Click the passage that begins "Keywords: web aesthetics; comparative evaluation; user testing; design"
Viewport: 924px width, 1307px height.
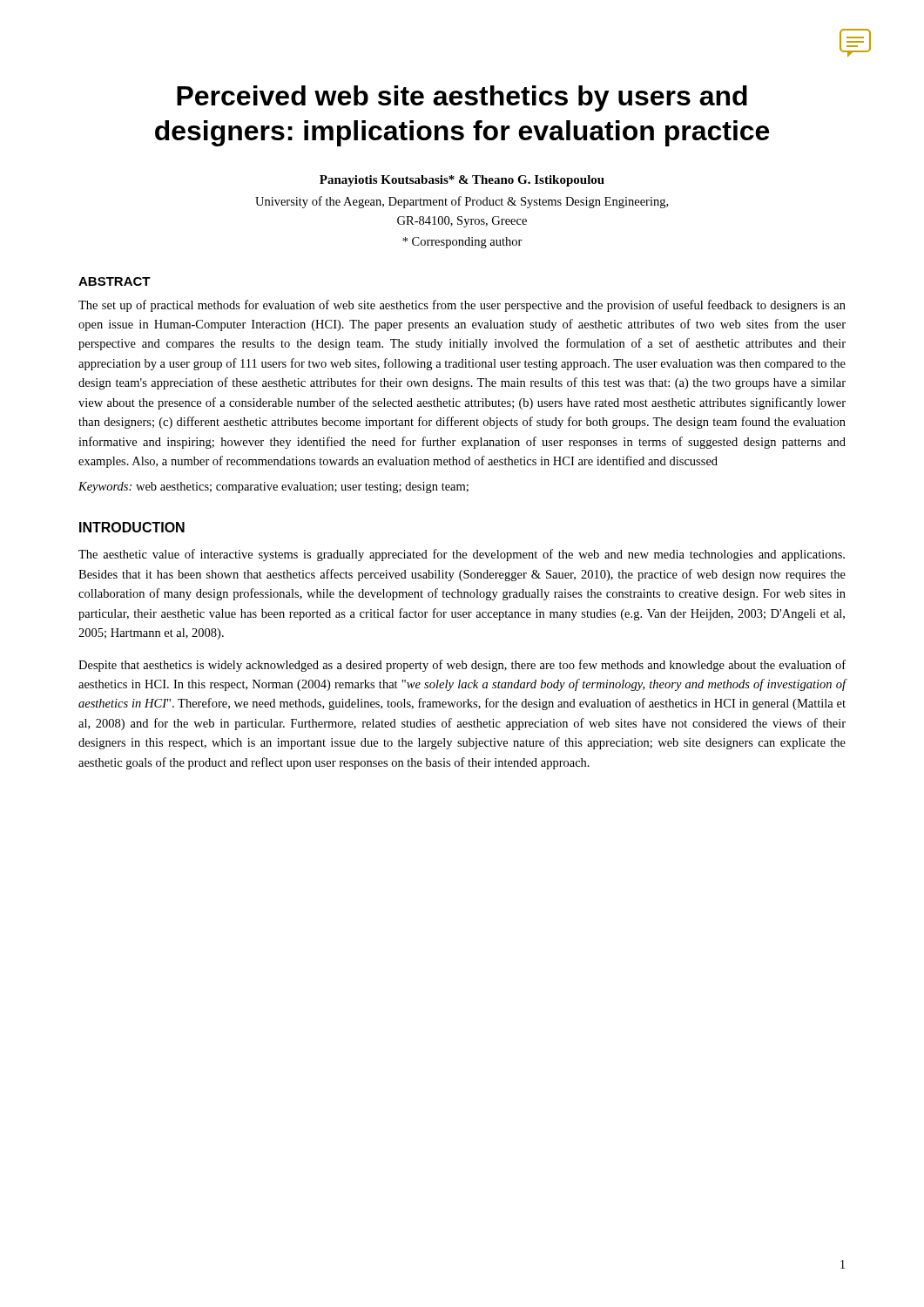(x=274, y=486)
